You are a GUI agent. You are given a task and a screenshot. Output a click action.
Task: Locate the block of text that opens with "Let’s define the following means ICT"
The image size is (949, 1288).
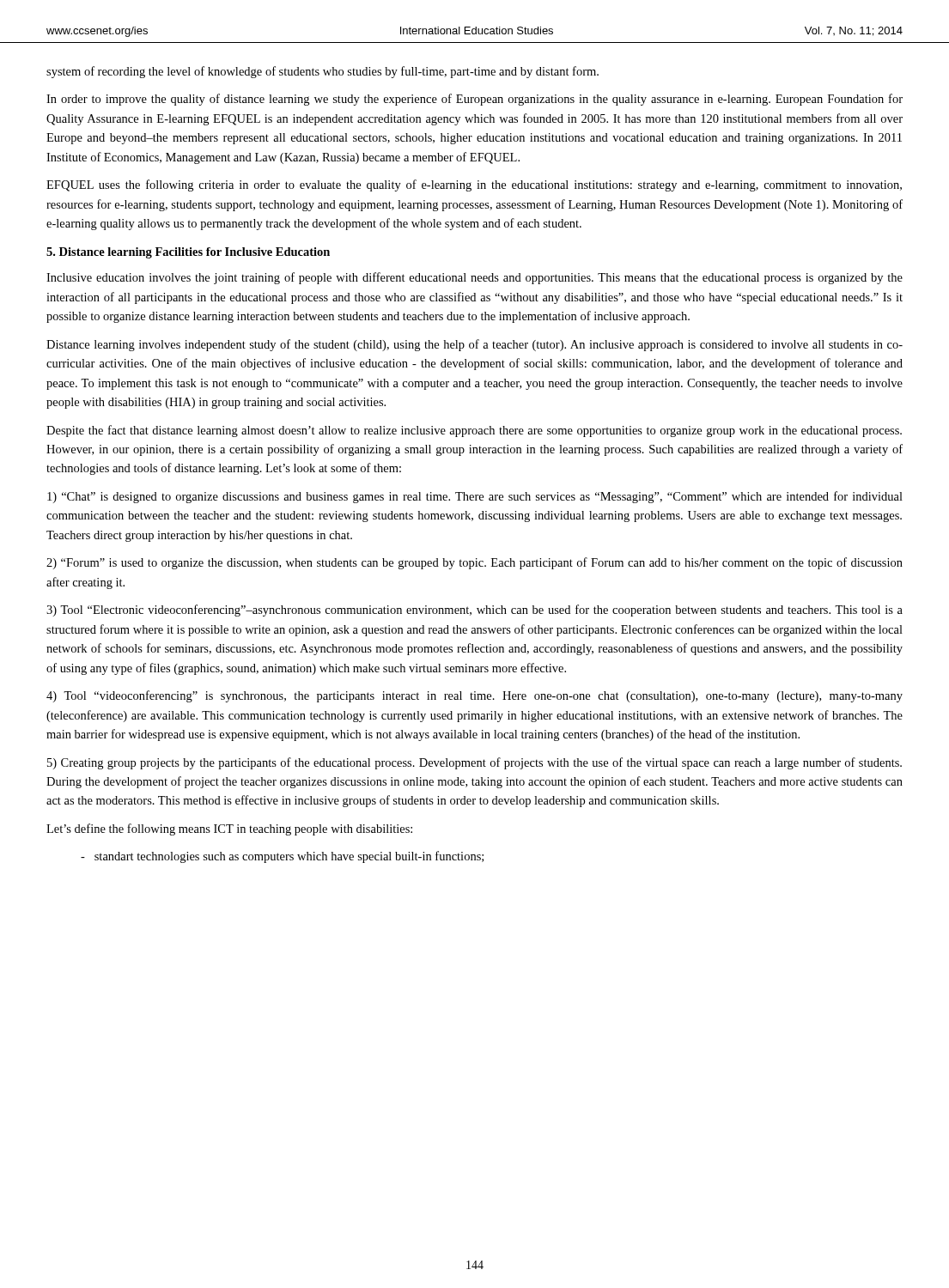click(229, 829)
